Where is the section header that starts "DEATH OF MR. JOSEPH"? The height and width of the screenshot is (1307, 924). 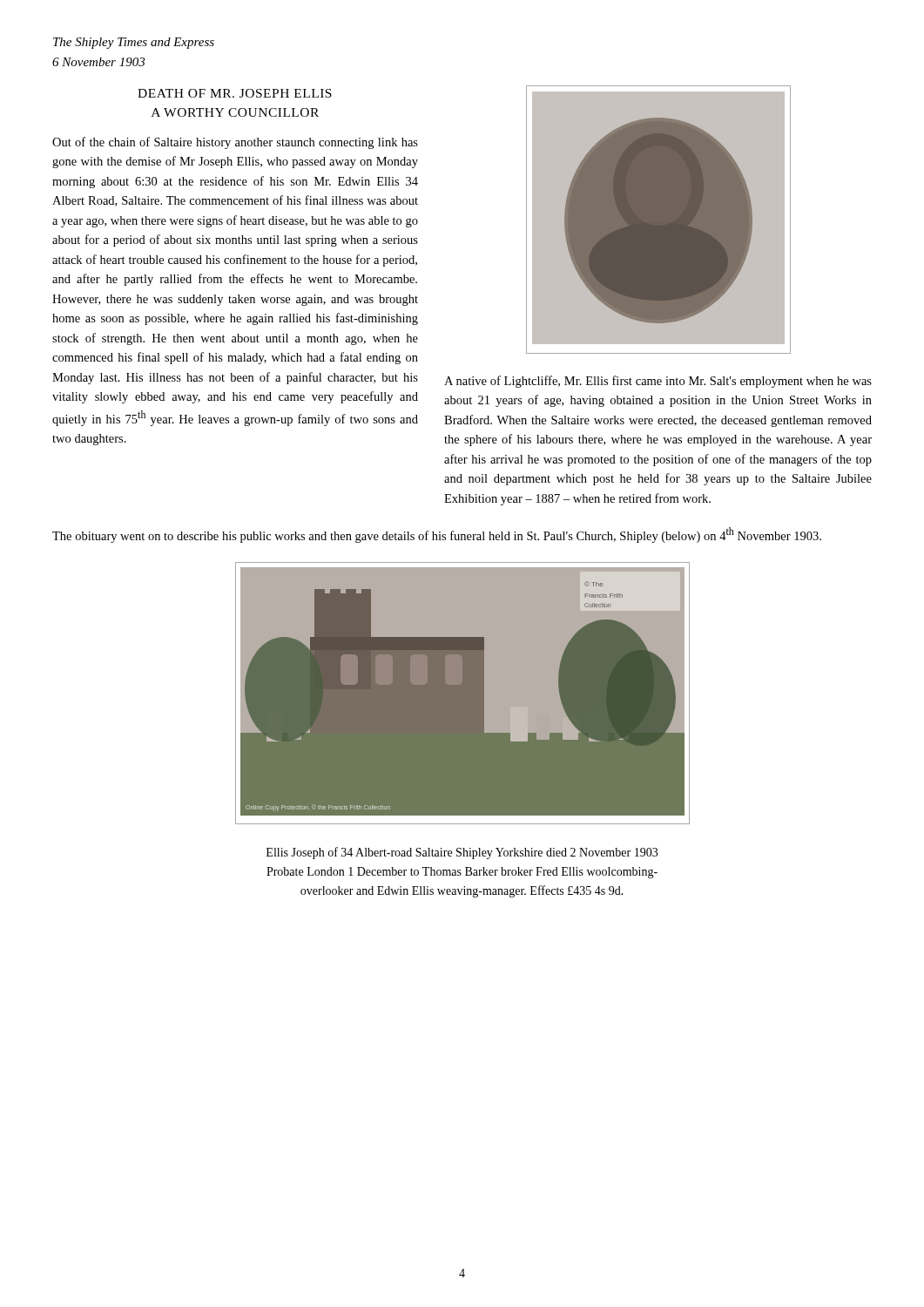coord(235,93)
